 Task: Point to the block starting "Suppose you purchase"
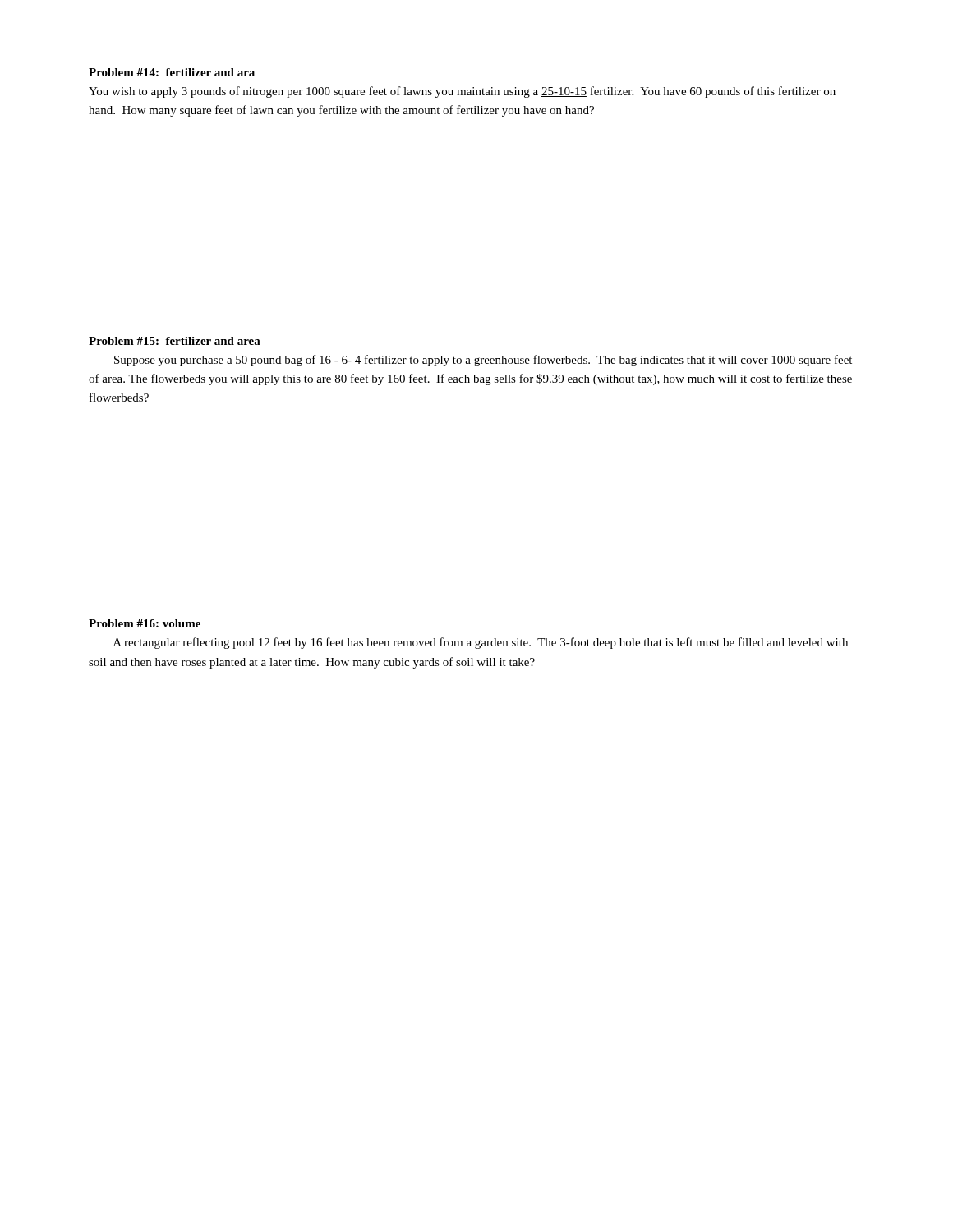click(471, 378)
